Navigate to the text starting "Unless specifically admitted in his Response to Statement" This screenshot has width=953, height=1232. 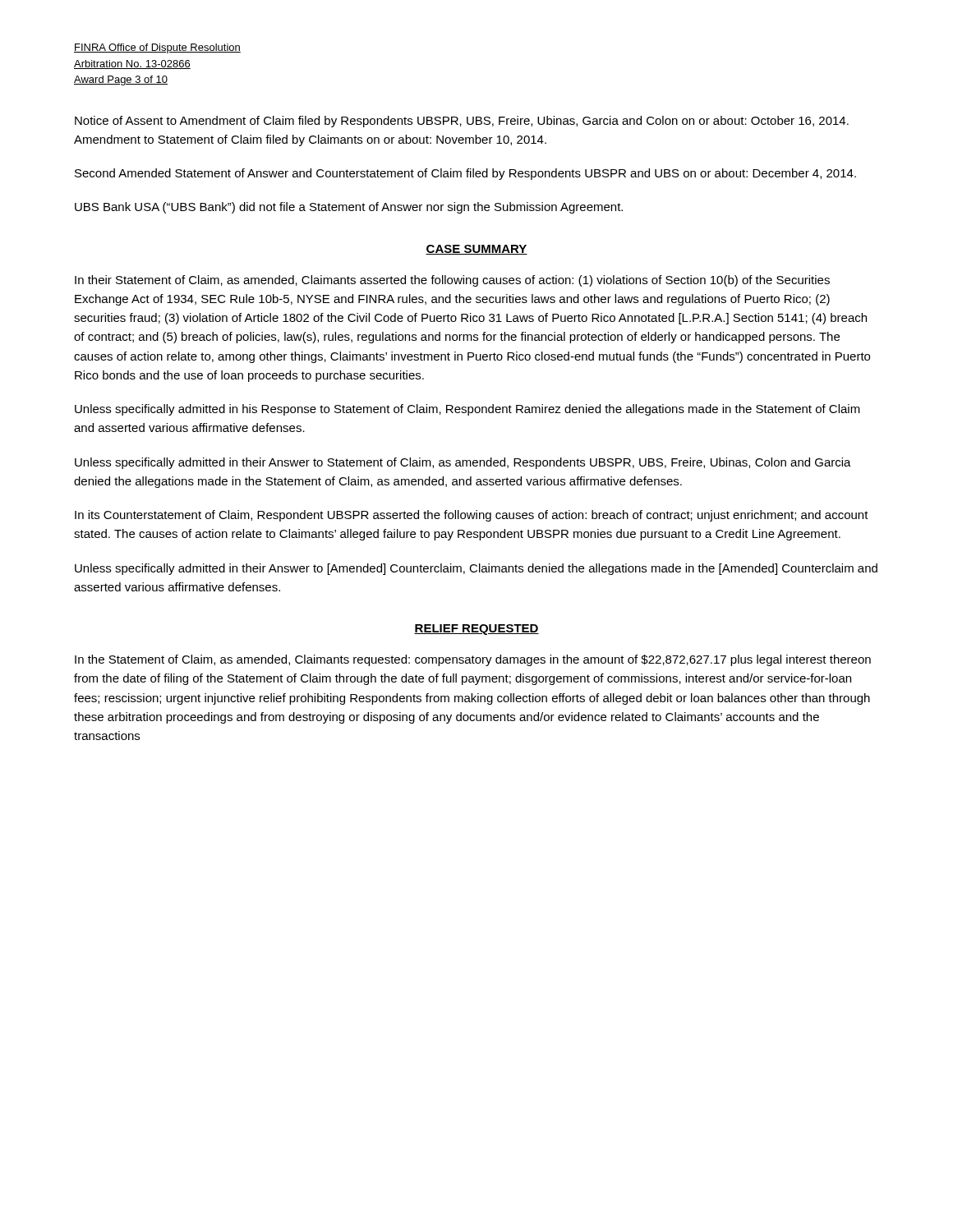coord(467,418)
